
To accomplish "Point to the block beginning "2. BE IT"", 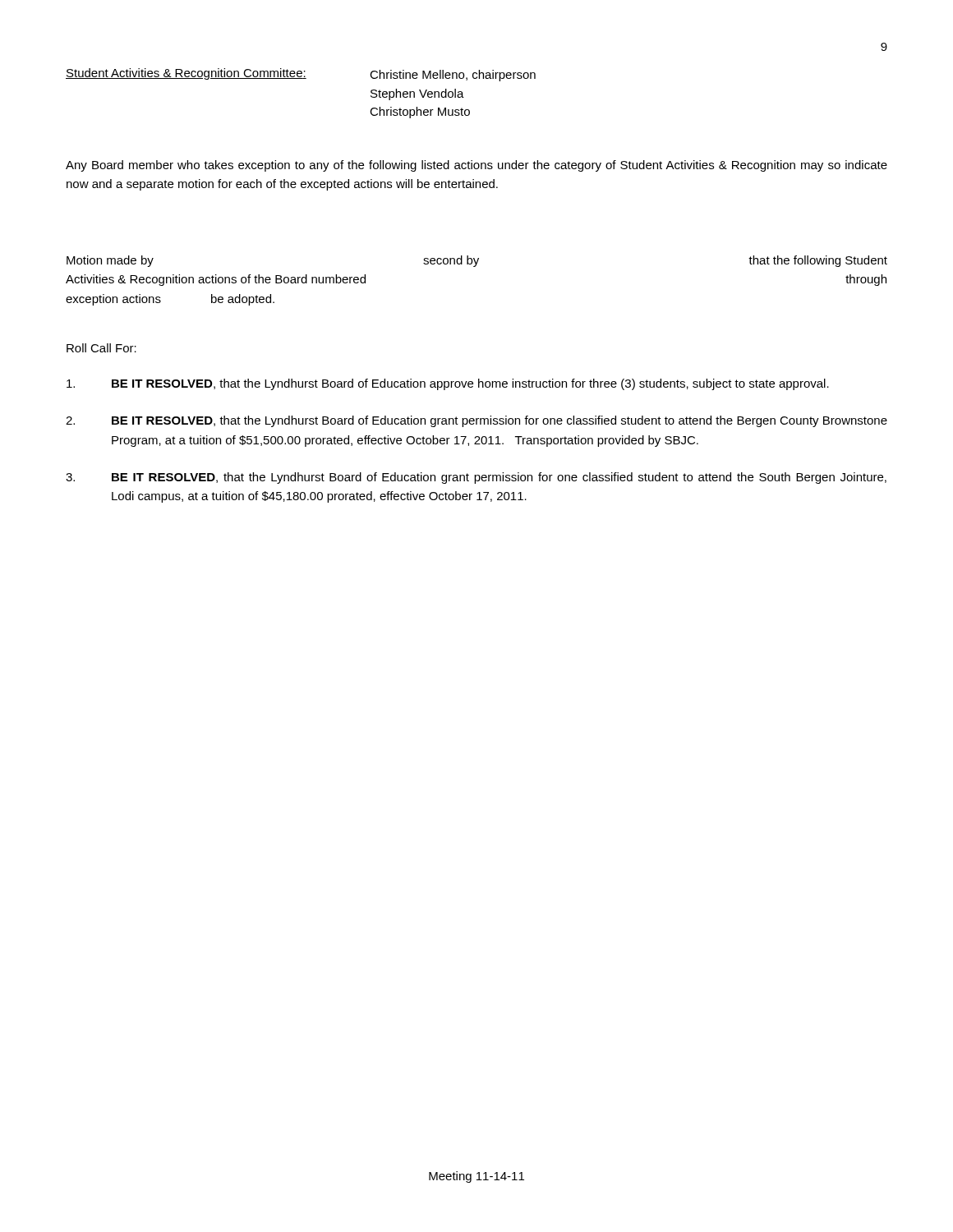I will (476, 430).
